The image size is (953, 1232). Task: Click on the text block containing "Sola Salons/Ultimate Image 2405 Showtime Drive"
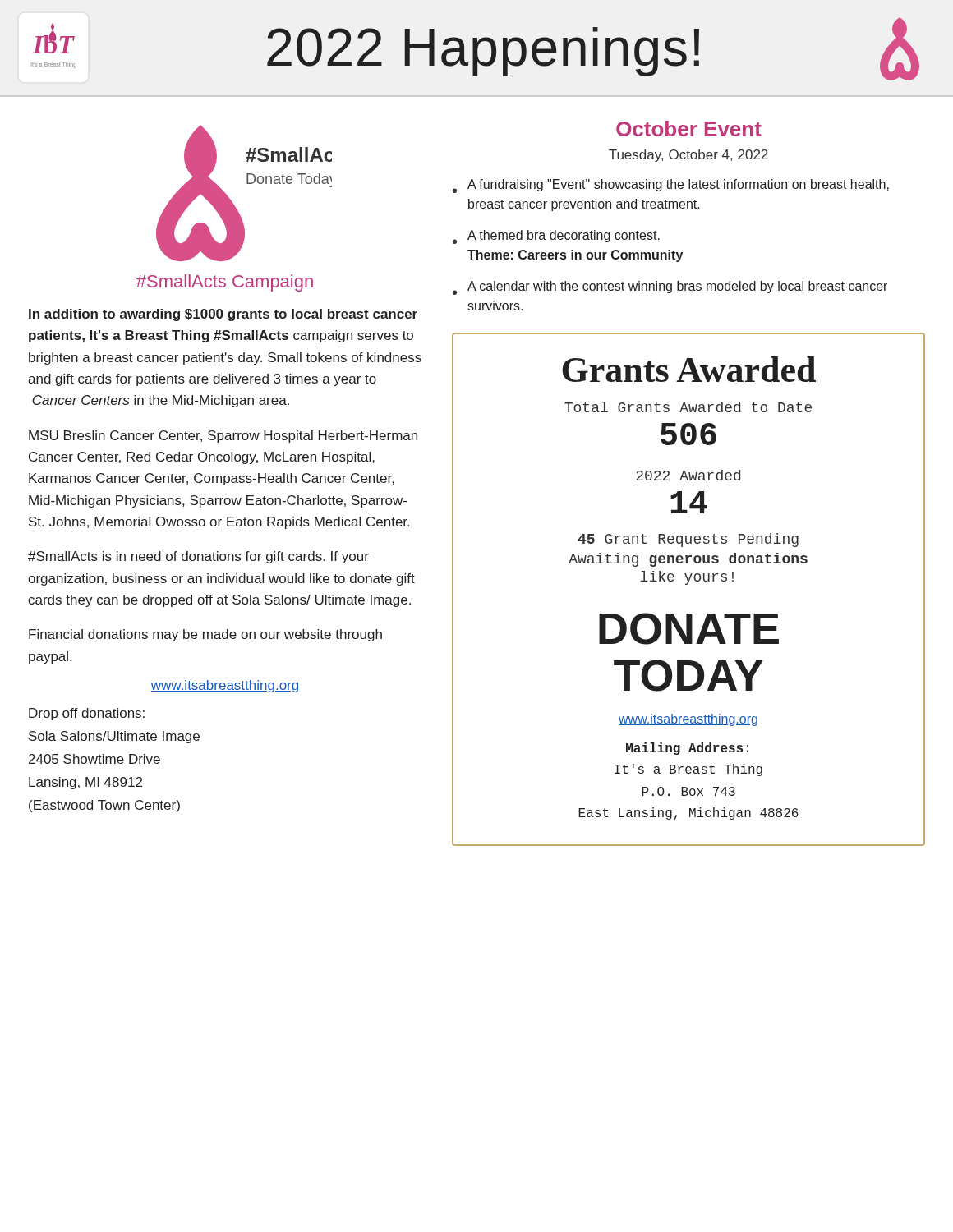click(114, 771)
